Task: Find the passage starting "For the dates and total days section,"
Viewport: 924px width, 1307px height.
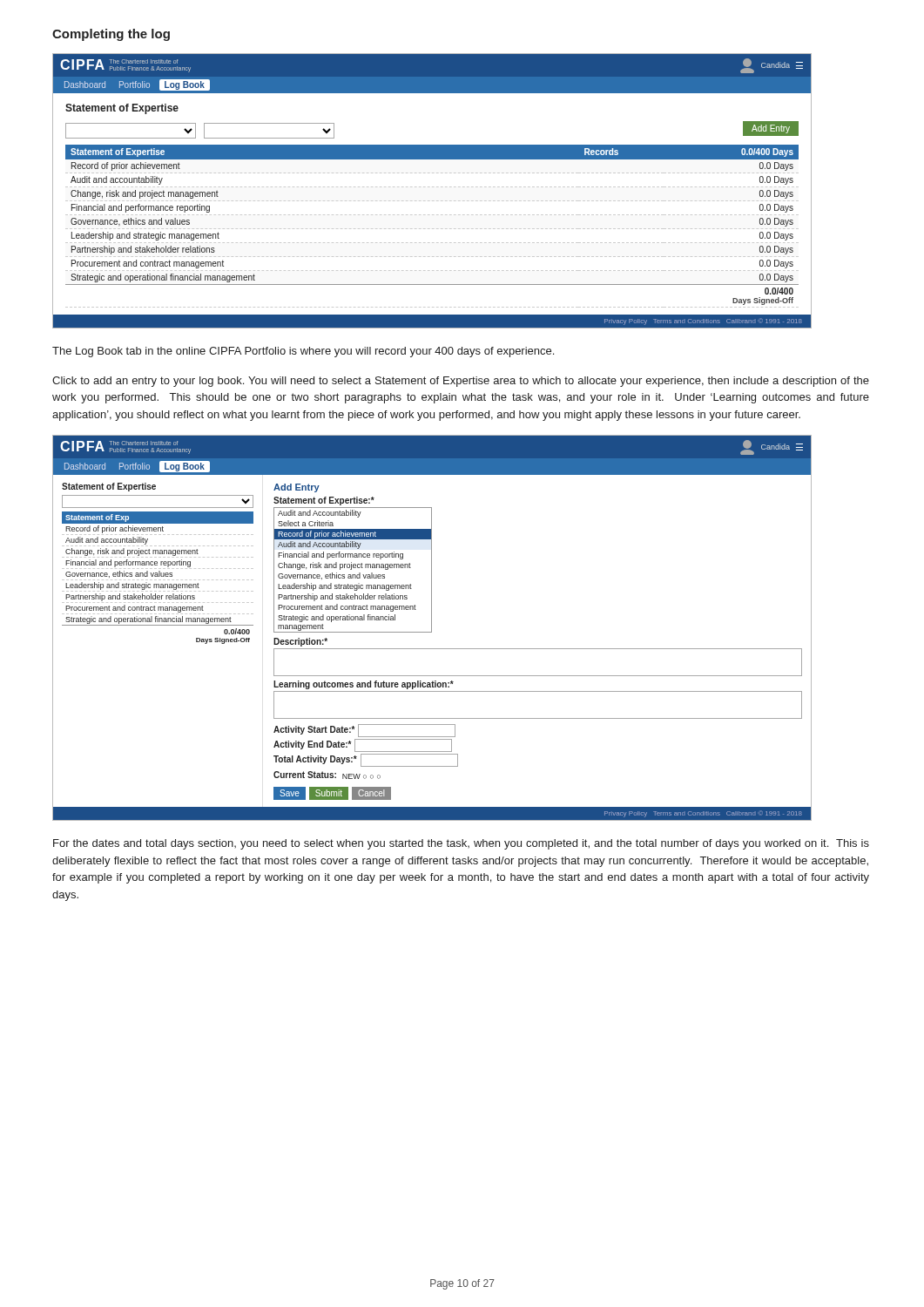Action: [461, 869]
